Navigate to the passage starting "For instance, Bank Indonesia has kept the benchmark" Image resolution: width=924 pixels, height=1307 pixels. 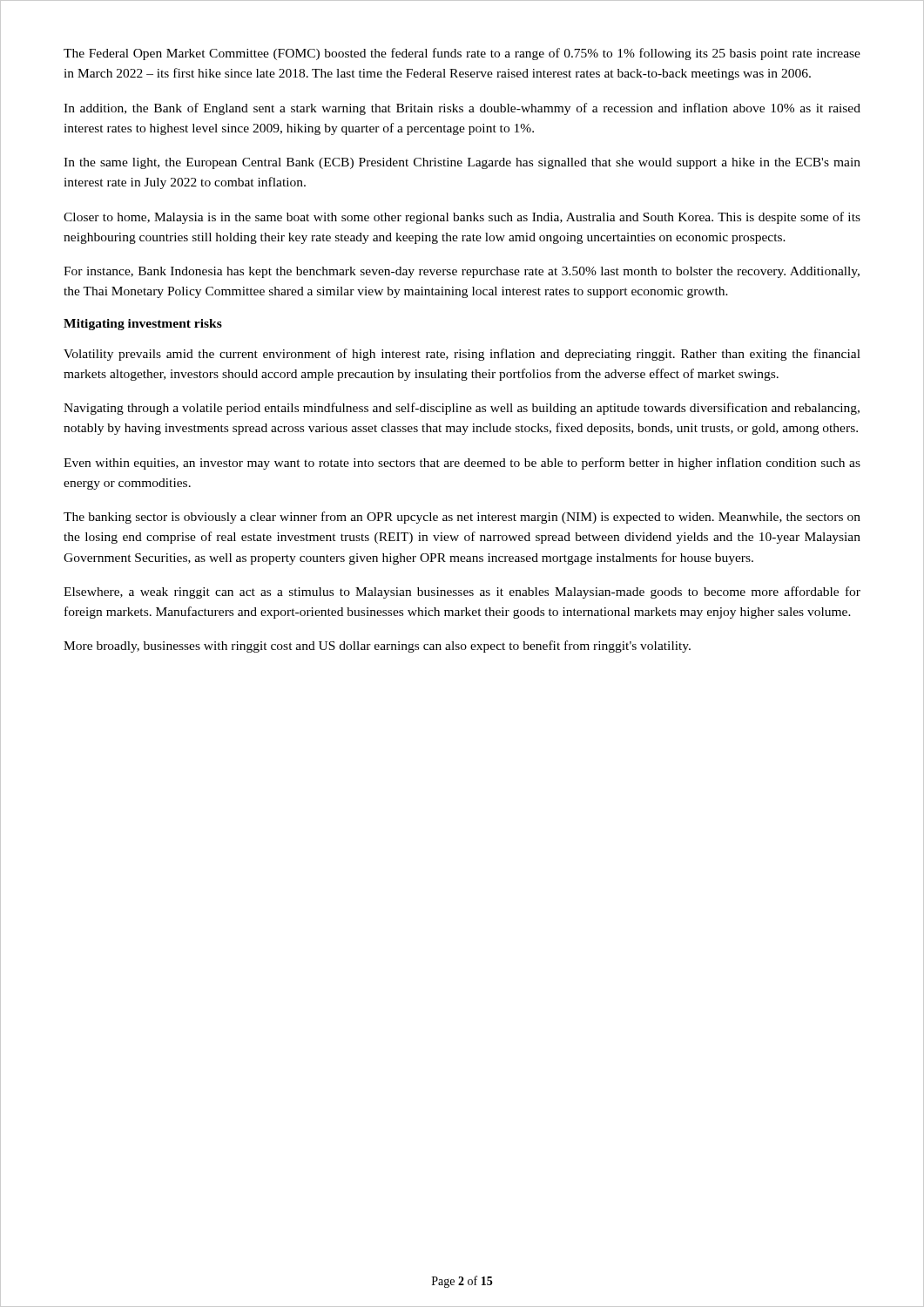tap(462, 281)
